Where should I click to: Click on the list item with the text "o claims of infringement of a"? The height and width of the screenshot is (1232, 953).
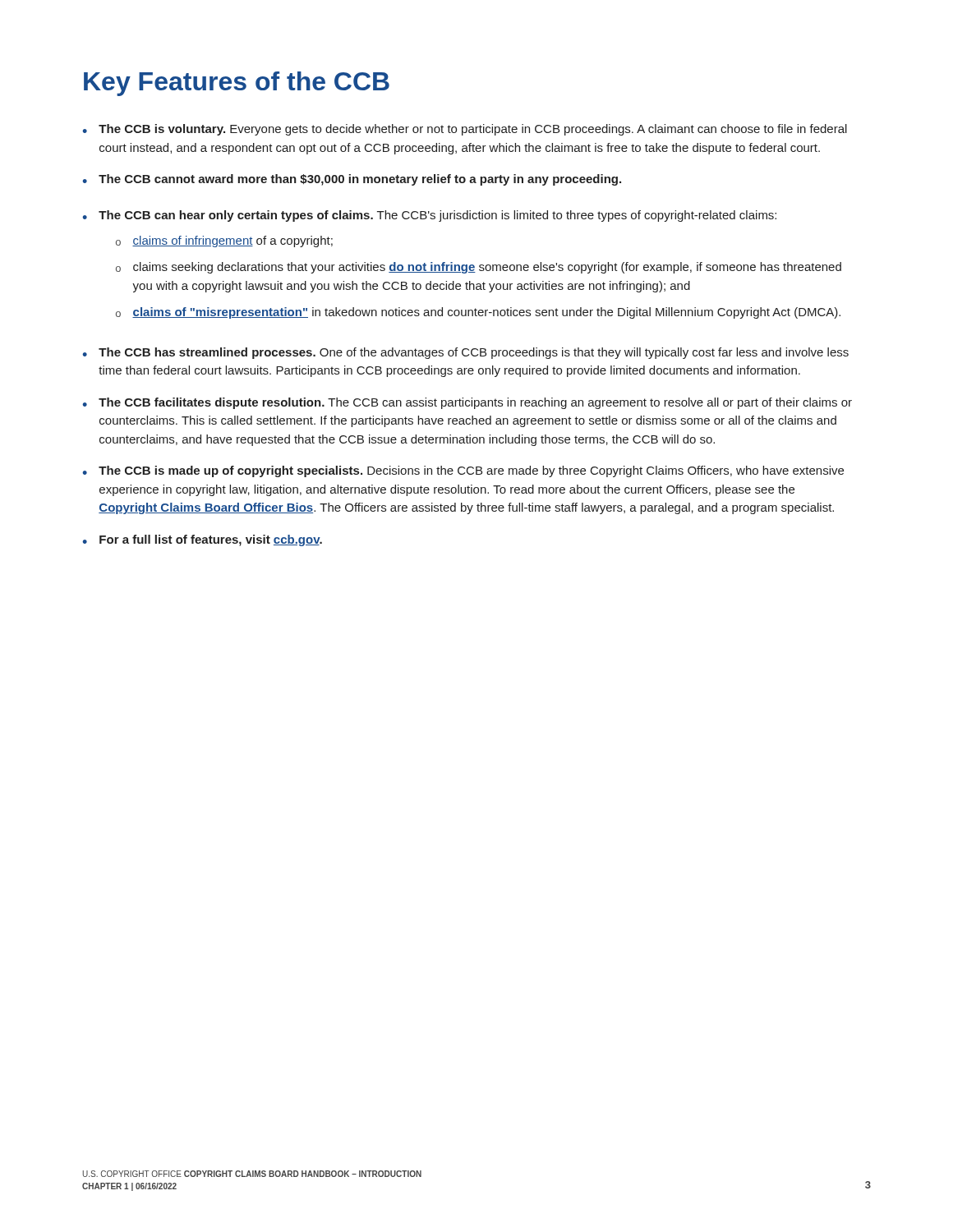(224, 241)
